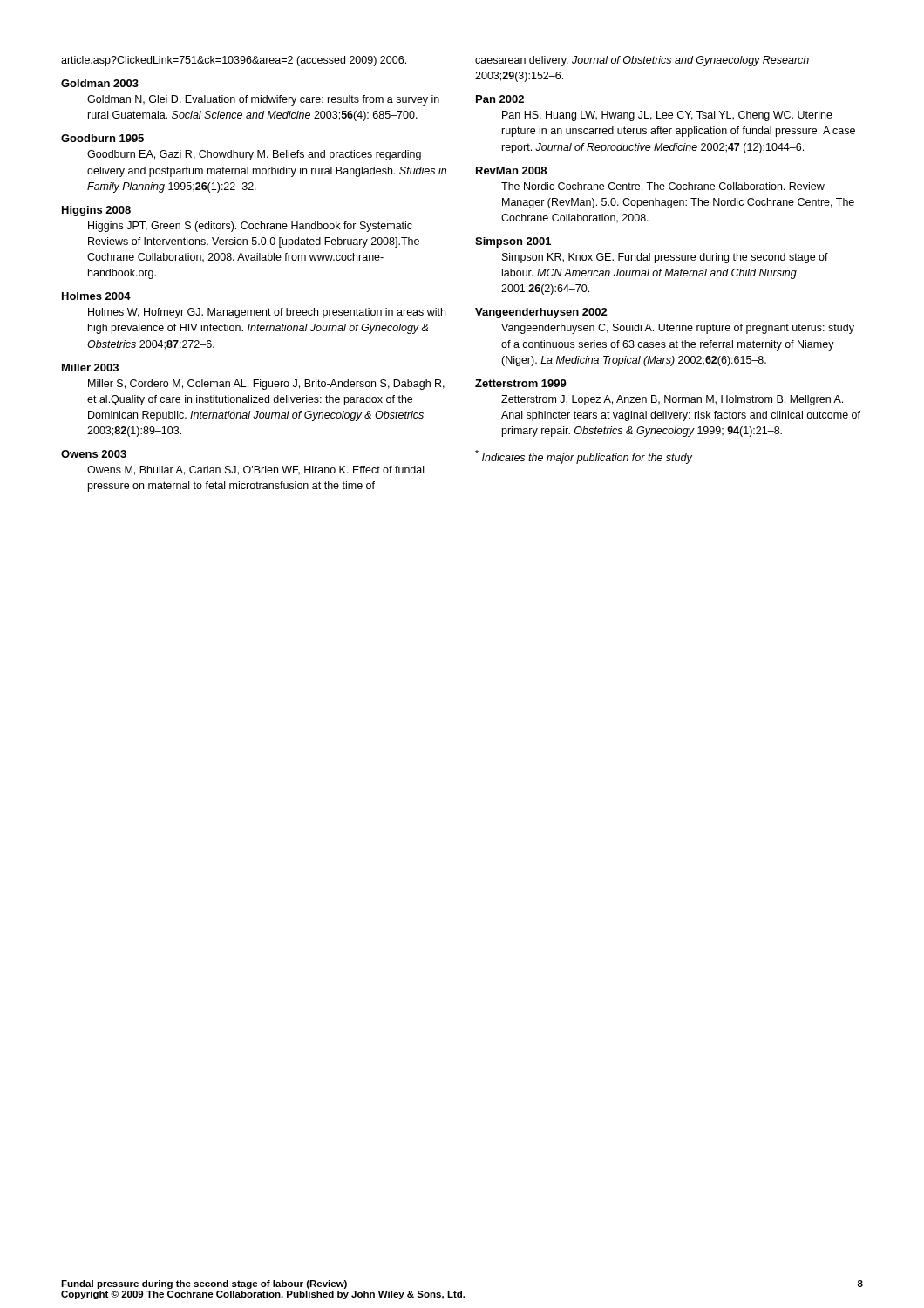Navigate to the text block starting "Pan 2002"
Viewport: 924px width, 1308px height.
[500, 99]
